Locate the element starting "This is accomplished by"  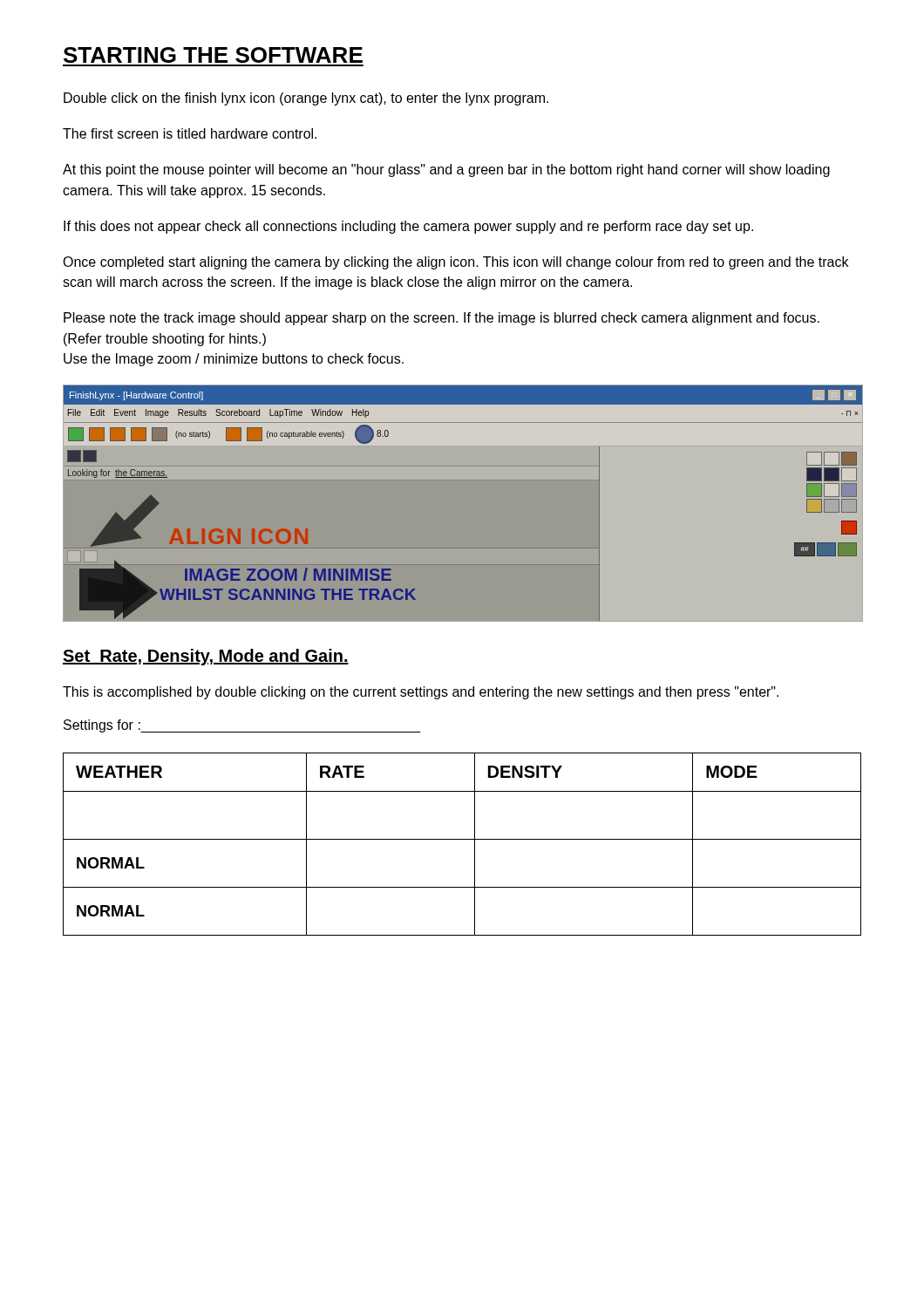click(x=421, y=692)
